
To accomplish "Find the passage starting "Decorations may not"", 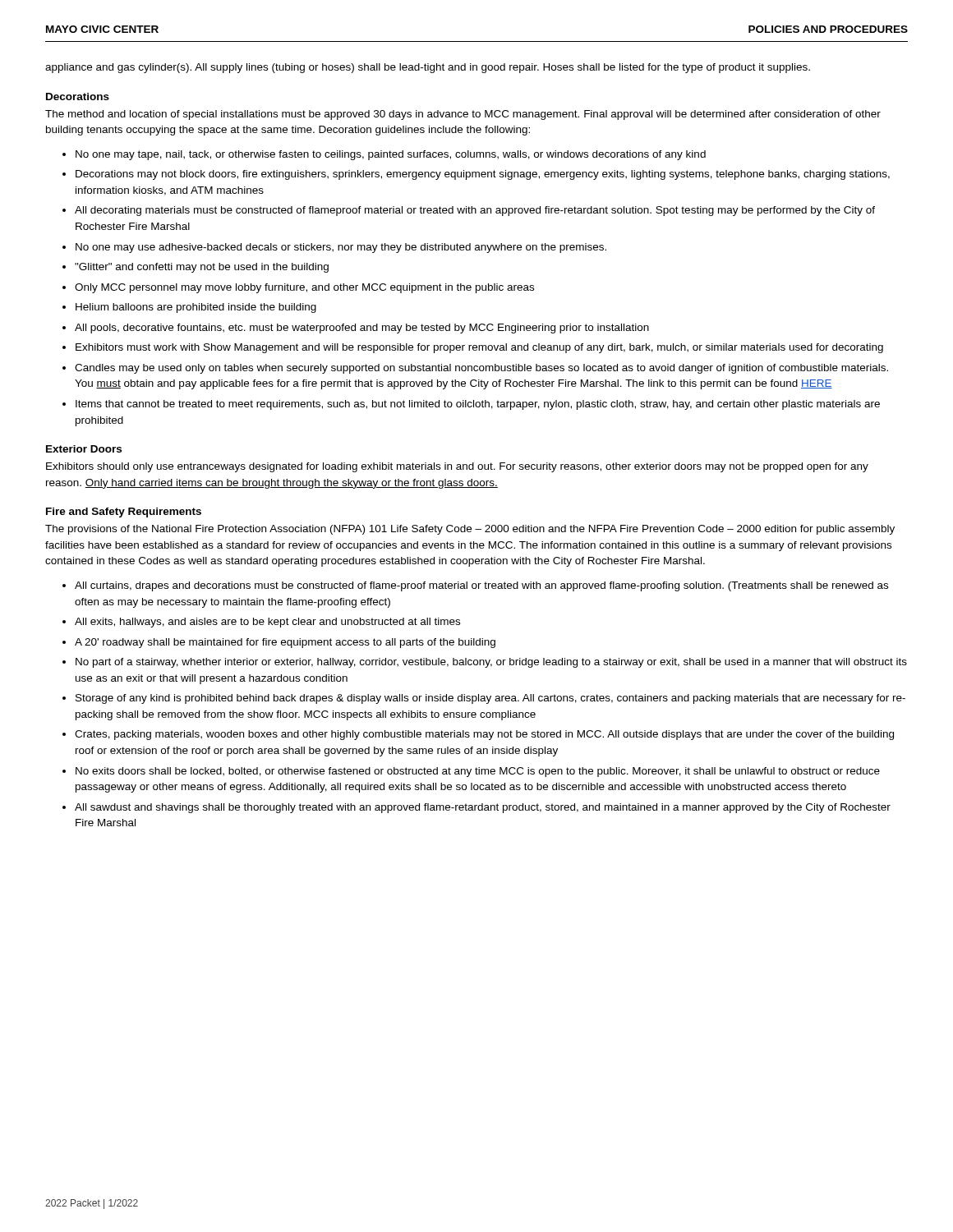I will click(483, 182).
